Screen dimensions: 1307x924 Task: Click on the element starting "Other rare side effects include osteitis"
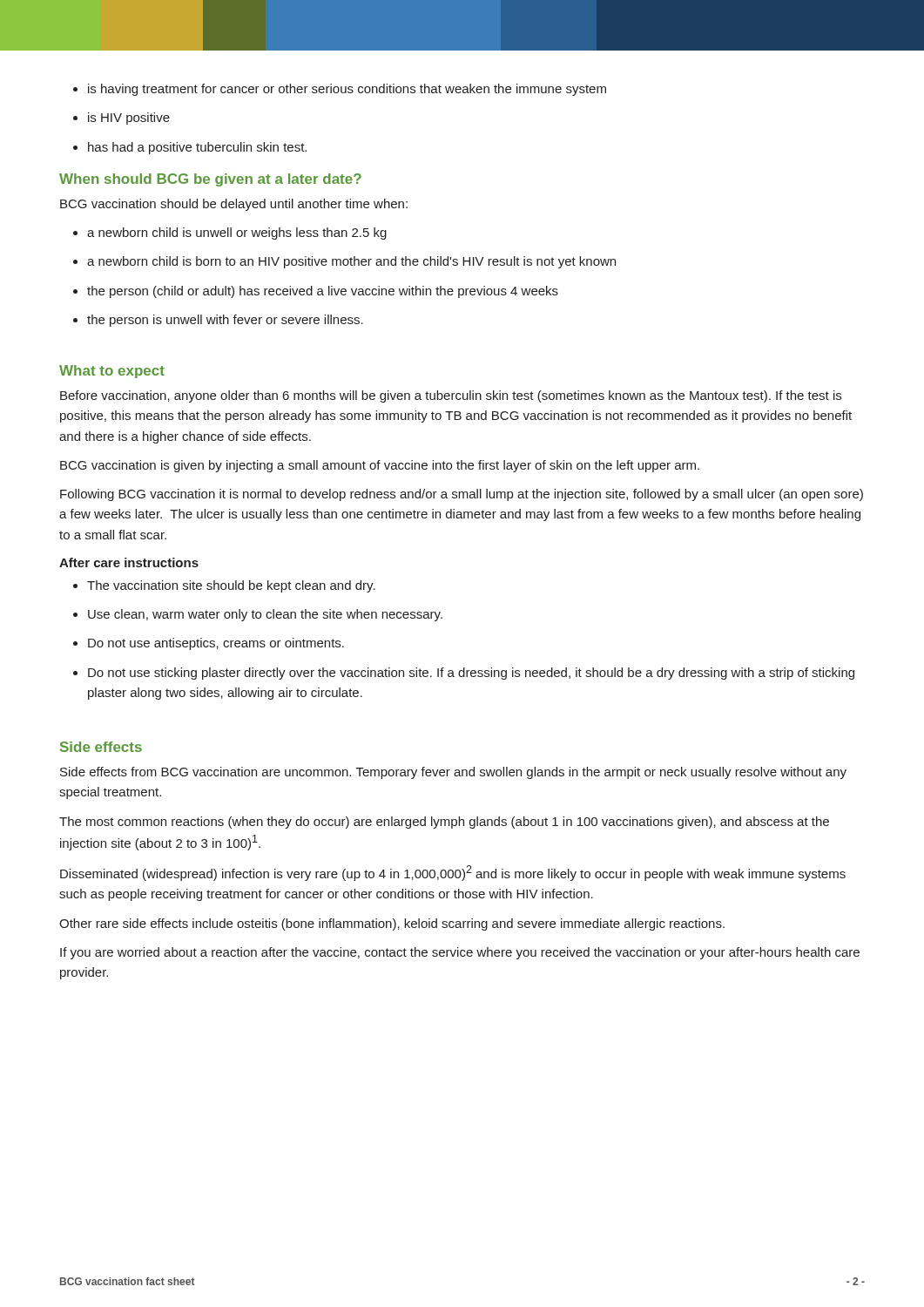point(392,923)
